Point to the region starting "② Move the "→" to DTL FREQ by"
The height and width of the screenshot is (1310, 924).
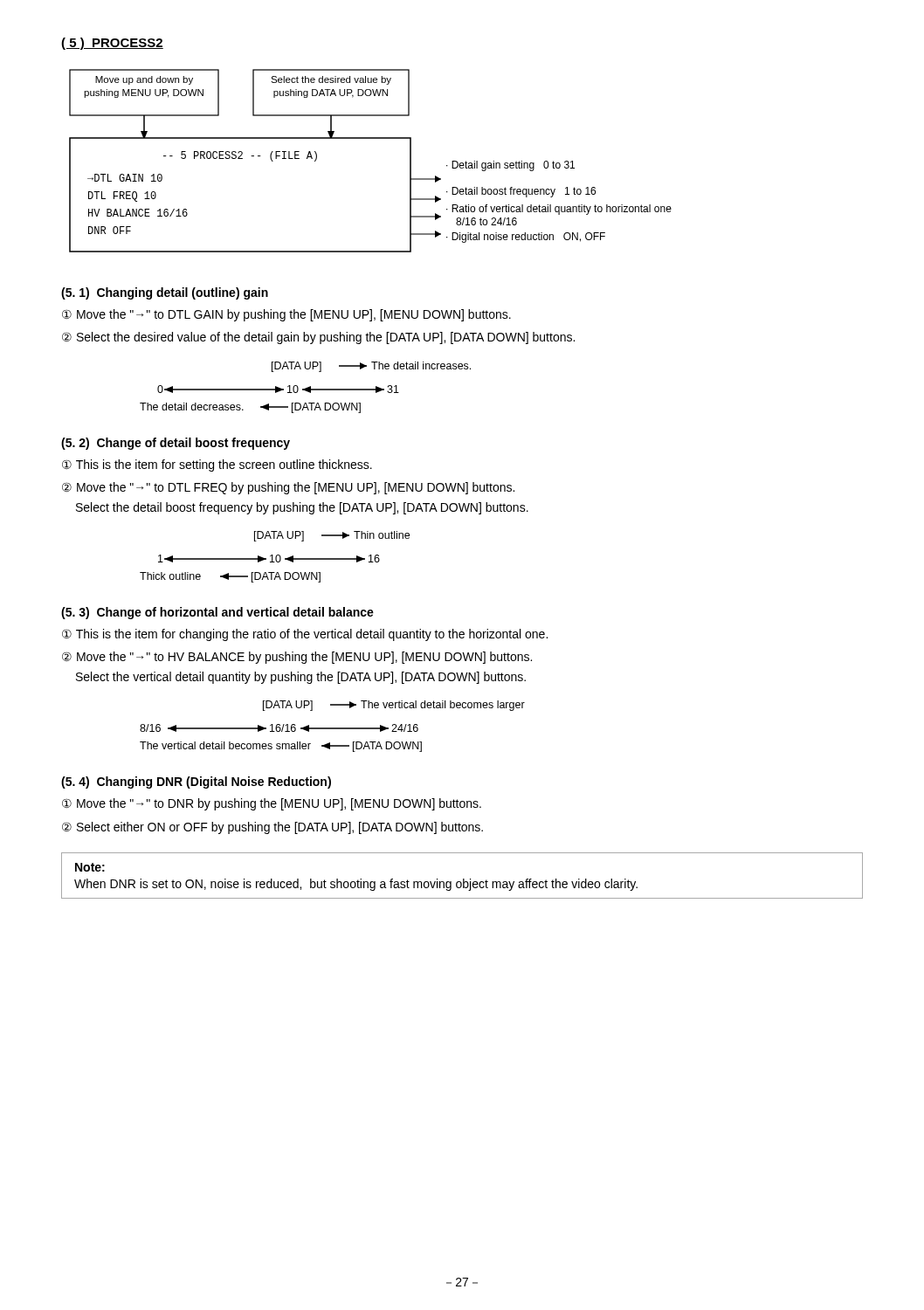tap(295, 497)
